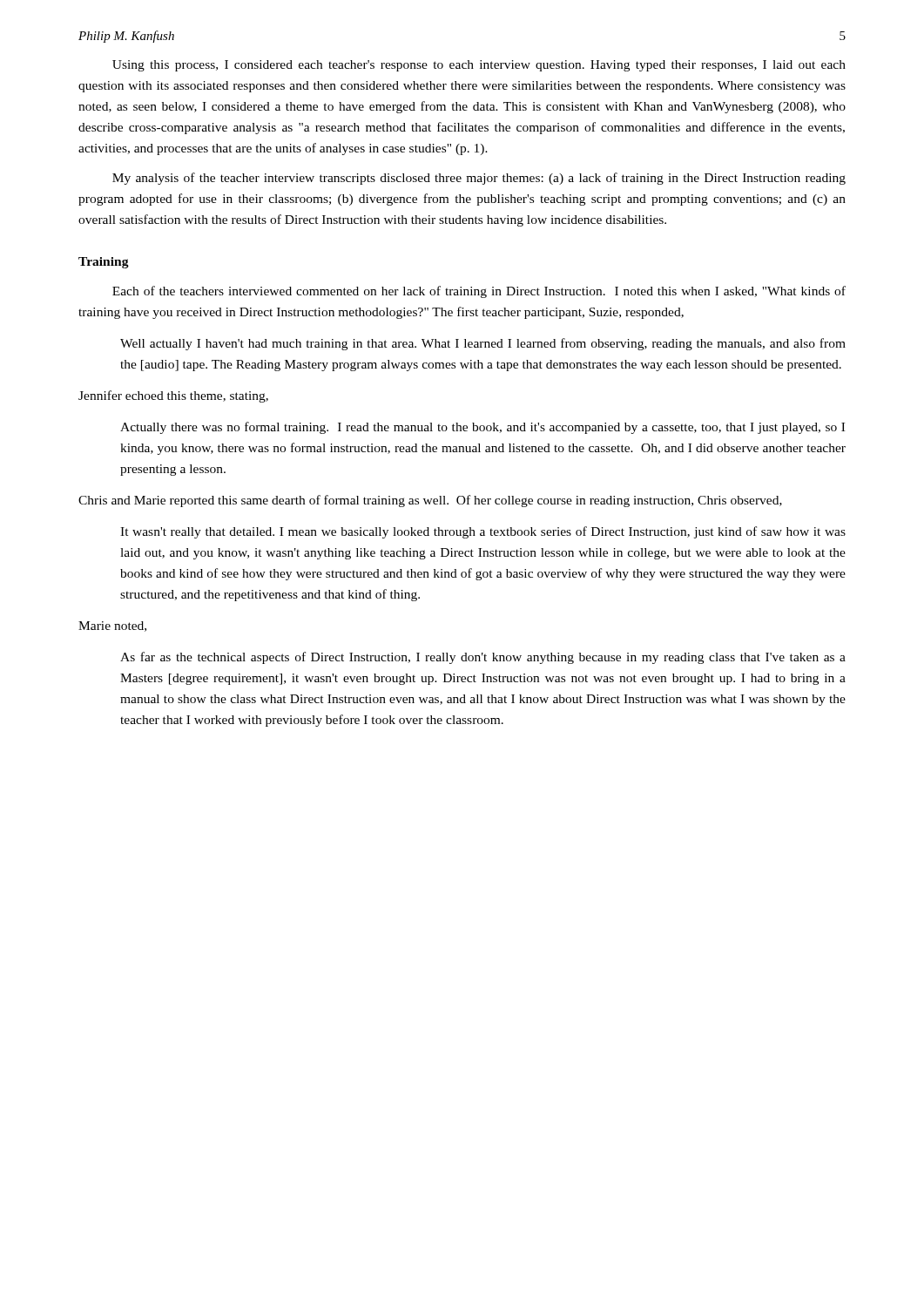
Task: Select the text block containing "As far as"
Action: coord(483,689)
